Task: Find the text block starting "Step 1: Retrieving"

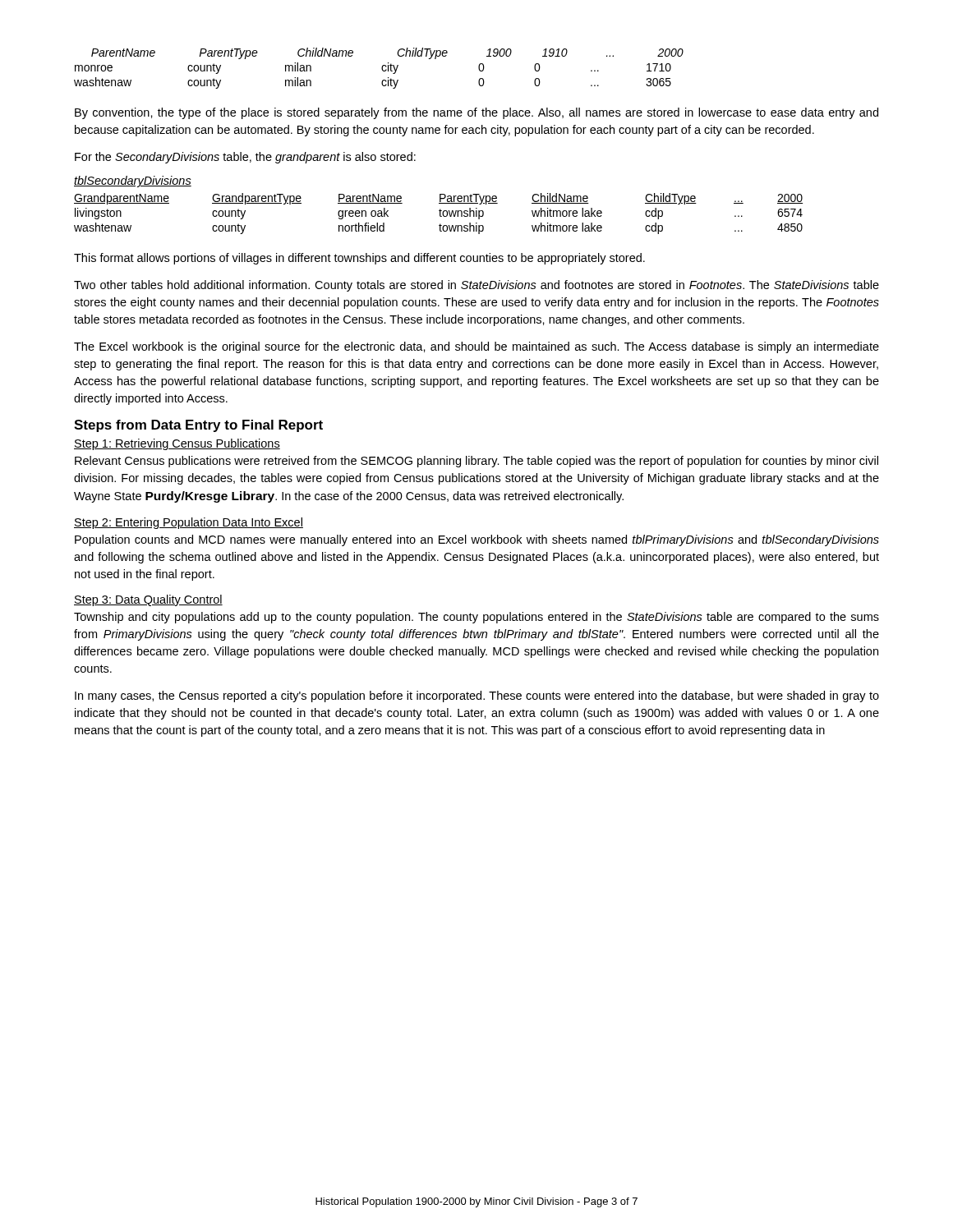Action: (177, 444)
